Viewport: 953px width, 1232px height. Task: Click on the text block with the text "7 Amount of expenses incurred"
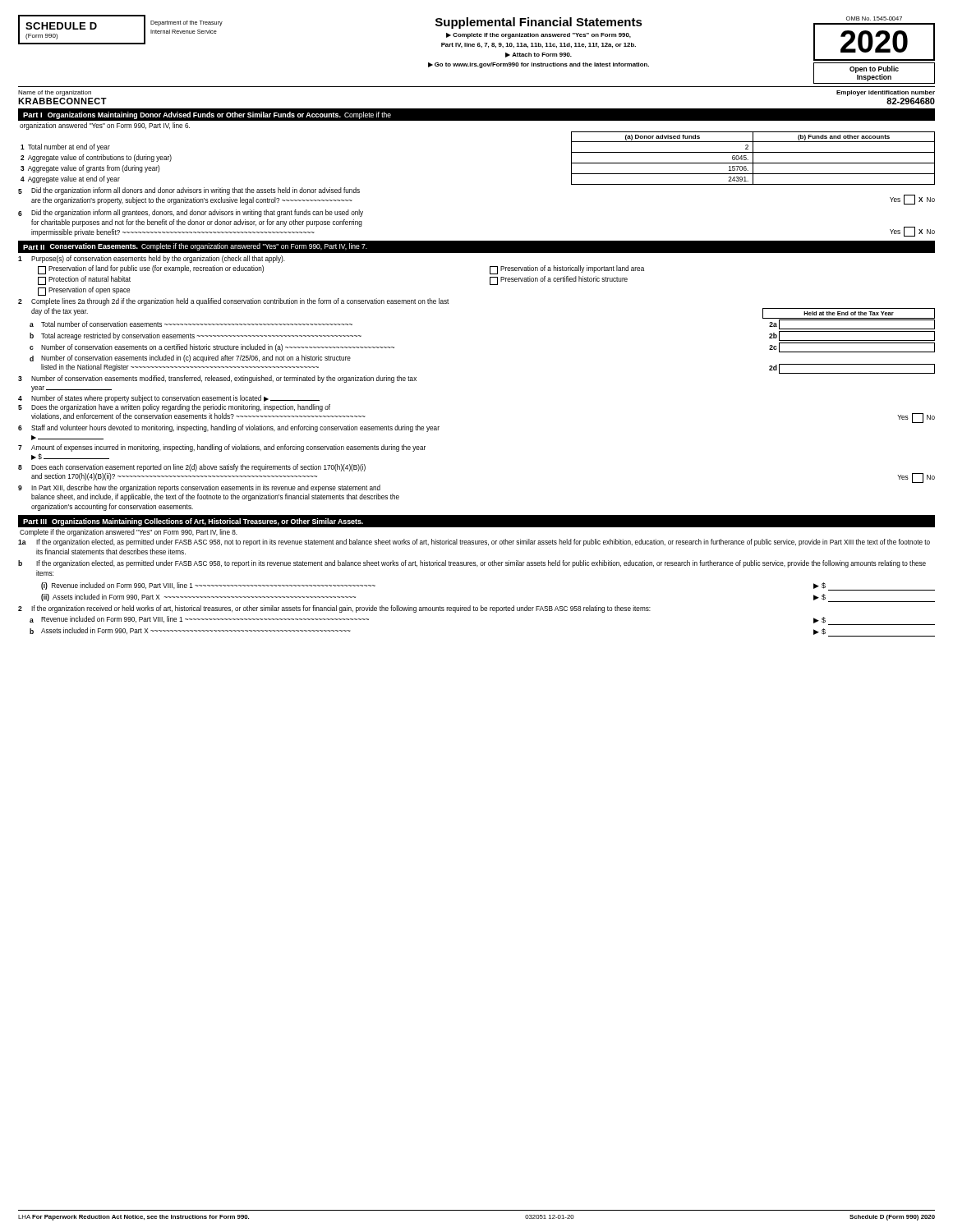[x=222, y=448]
